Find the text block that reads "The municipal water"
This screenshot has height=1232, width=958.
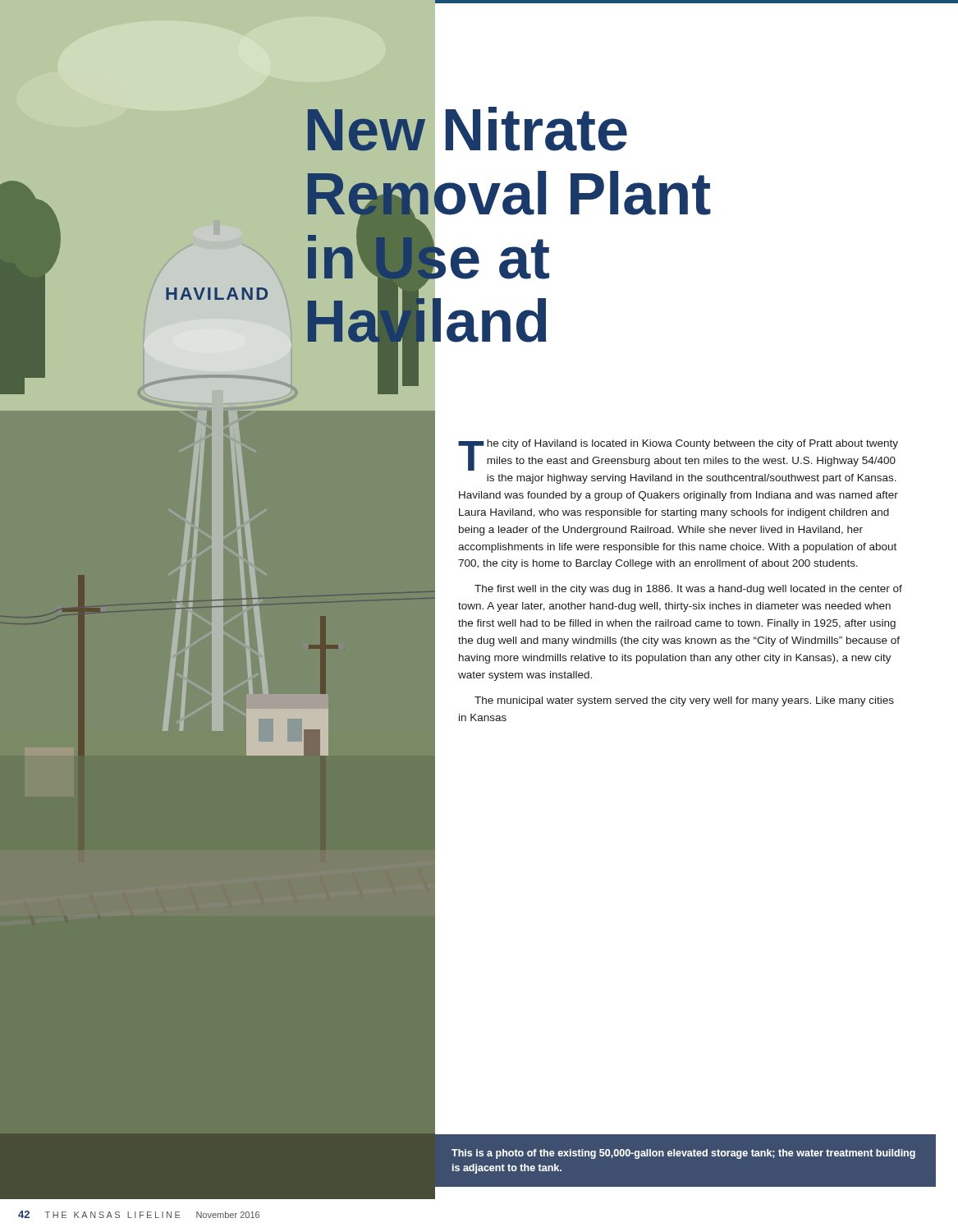(676, 709)
